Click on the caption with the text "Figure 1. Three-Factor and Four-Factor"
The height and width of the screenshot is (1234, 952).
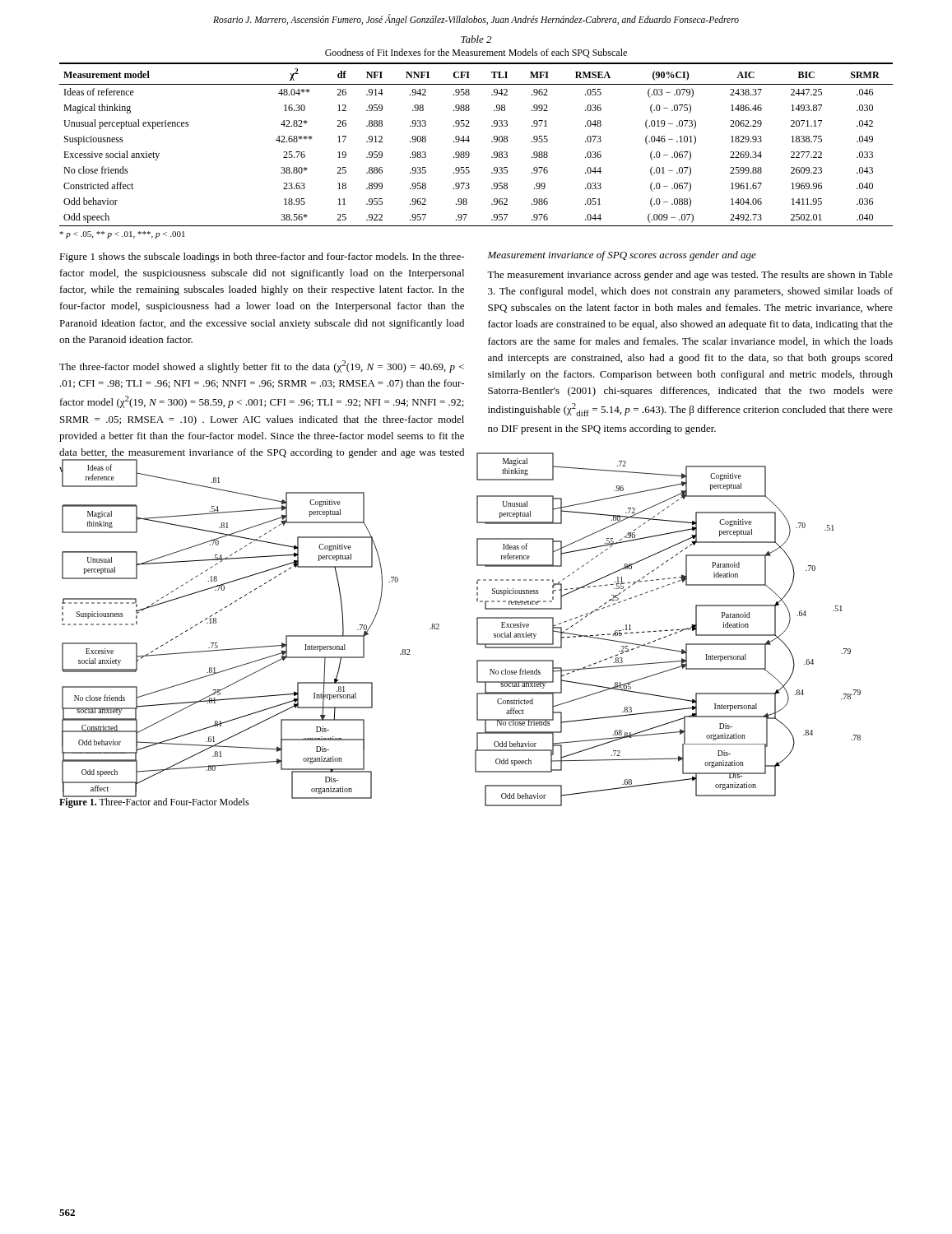154,802
